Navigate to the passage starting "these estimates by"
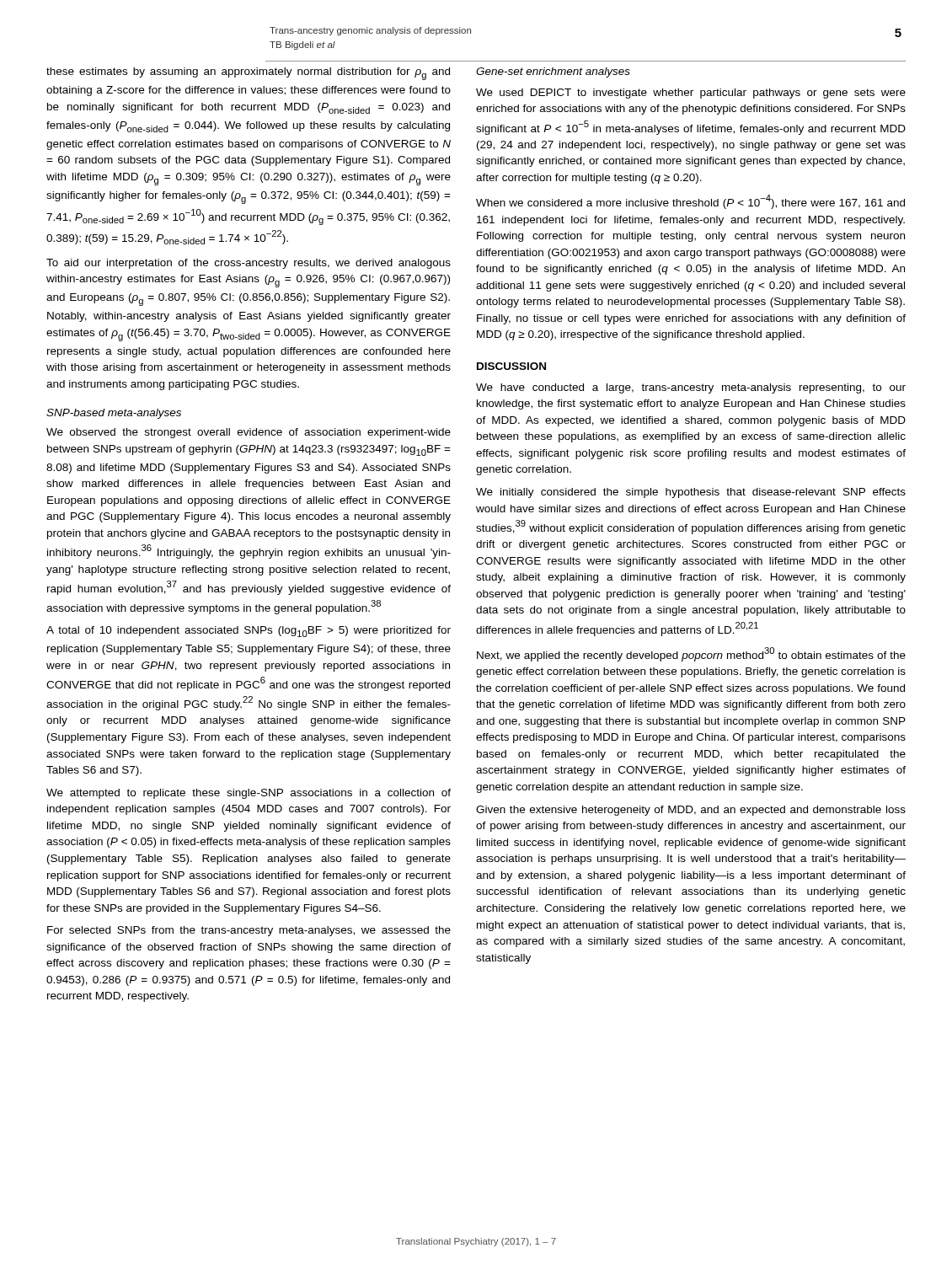The width and height of the screenshot is (952, 1264). tap(249, 156)
